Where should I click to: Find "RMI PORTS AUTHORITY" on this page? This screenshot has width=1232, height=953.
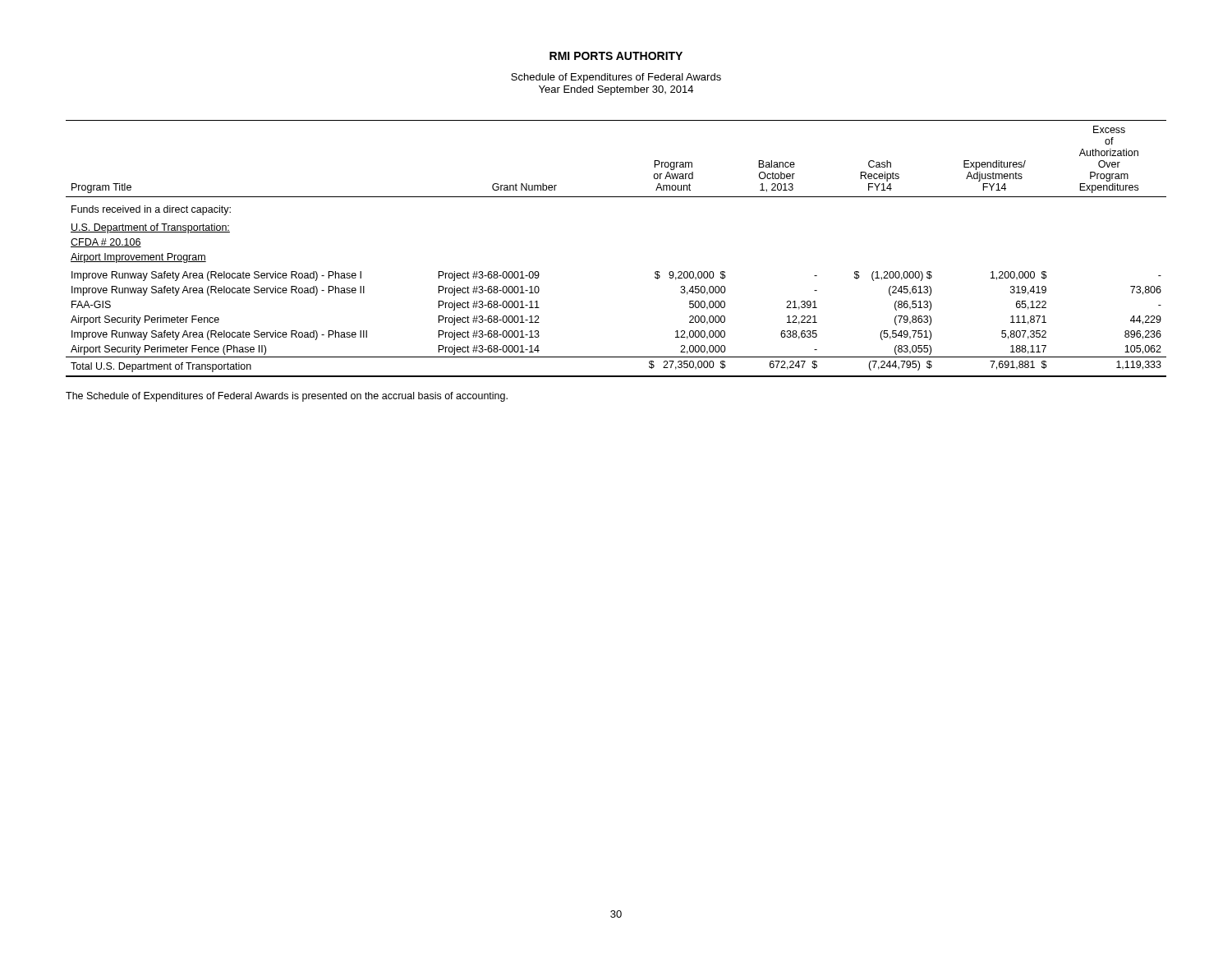(616, 56)
